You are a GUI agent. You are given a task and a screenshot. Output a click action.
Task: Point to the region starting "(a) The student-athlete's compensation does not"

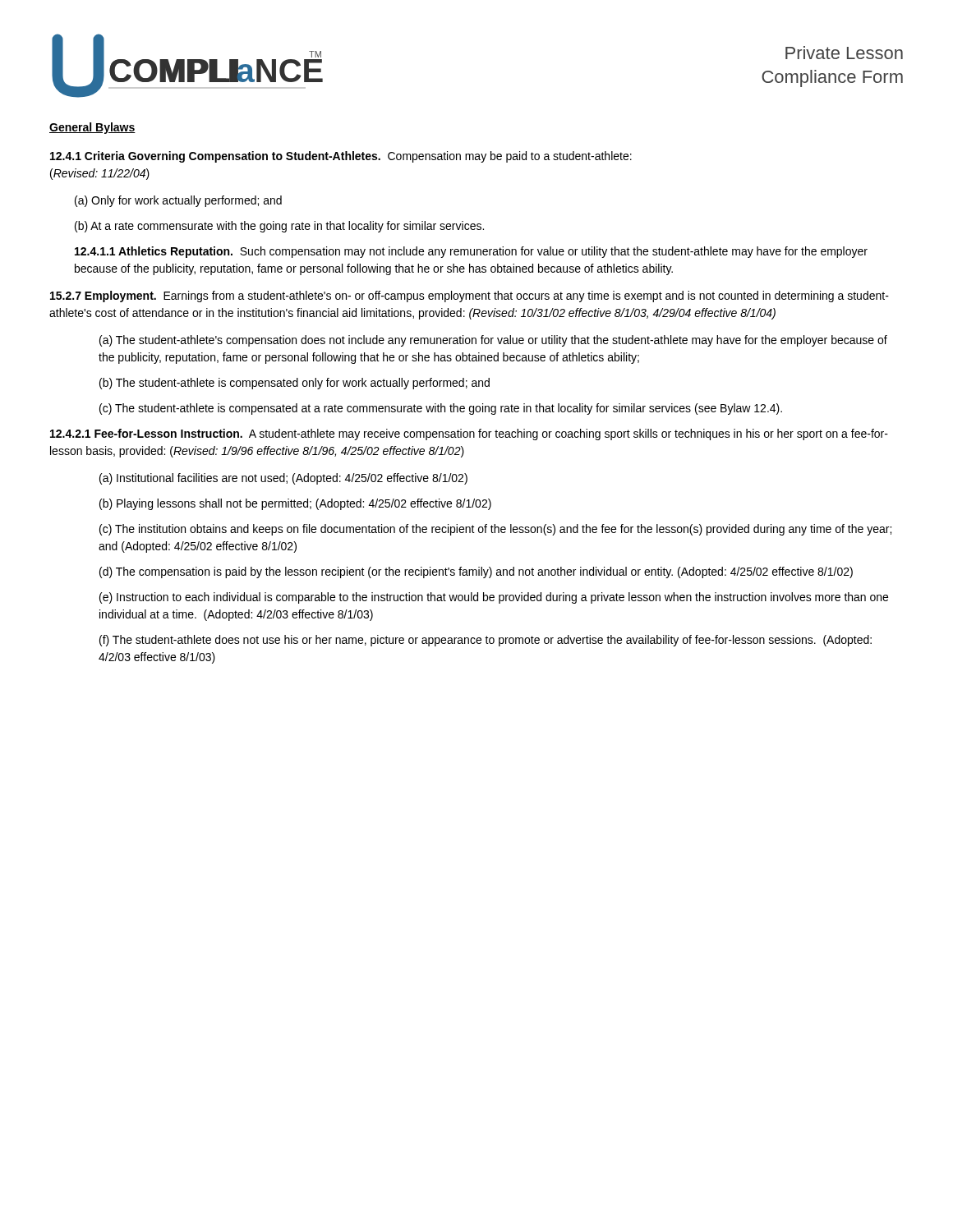point(493,349)
